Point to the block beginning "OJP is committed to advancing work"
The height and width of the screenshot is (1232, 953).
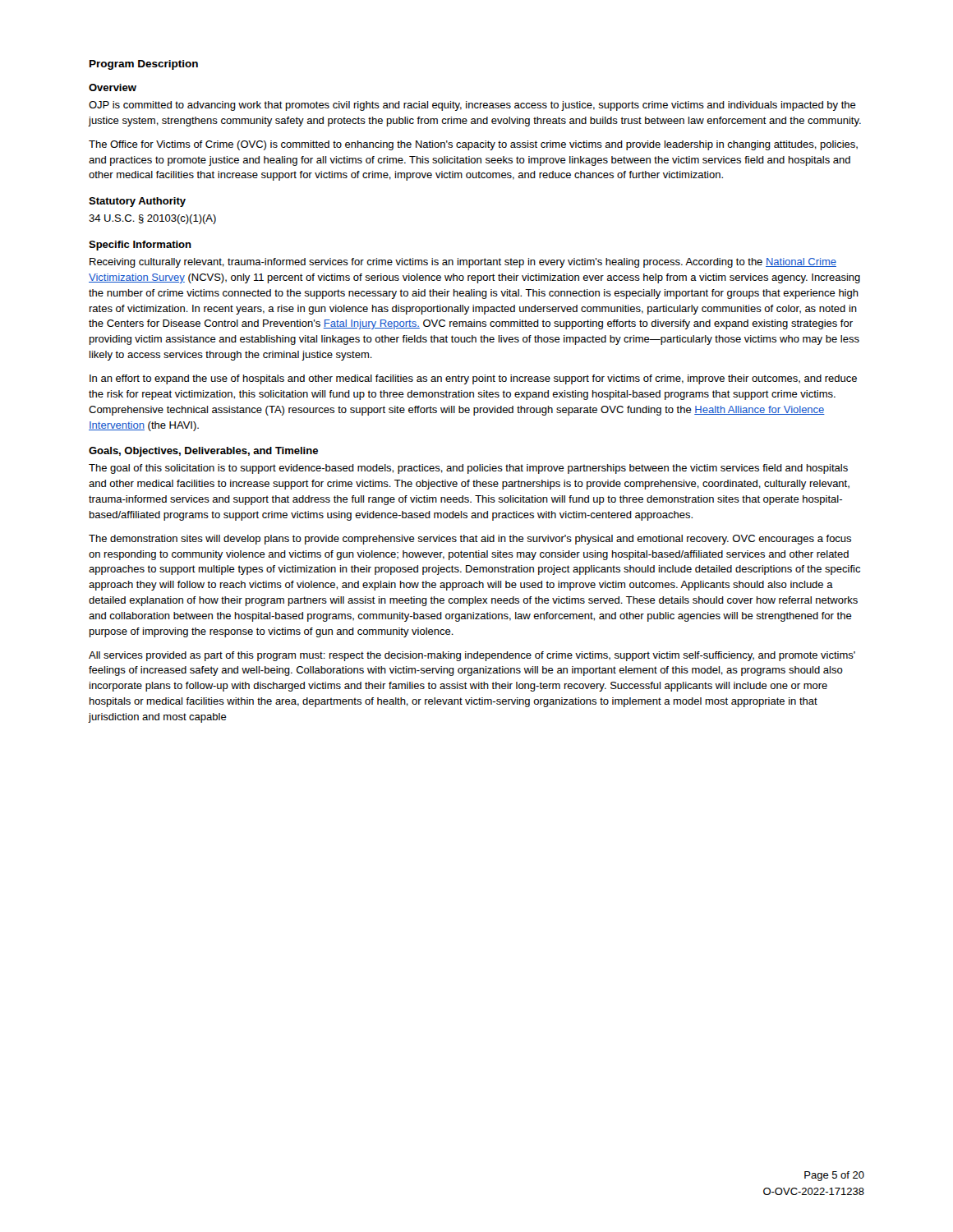(x=476, y=113)
